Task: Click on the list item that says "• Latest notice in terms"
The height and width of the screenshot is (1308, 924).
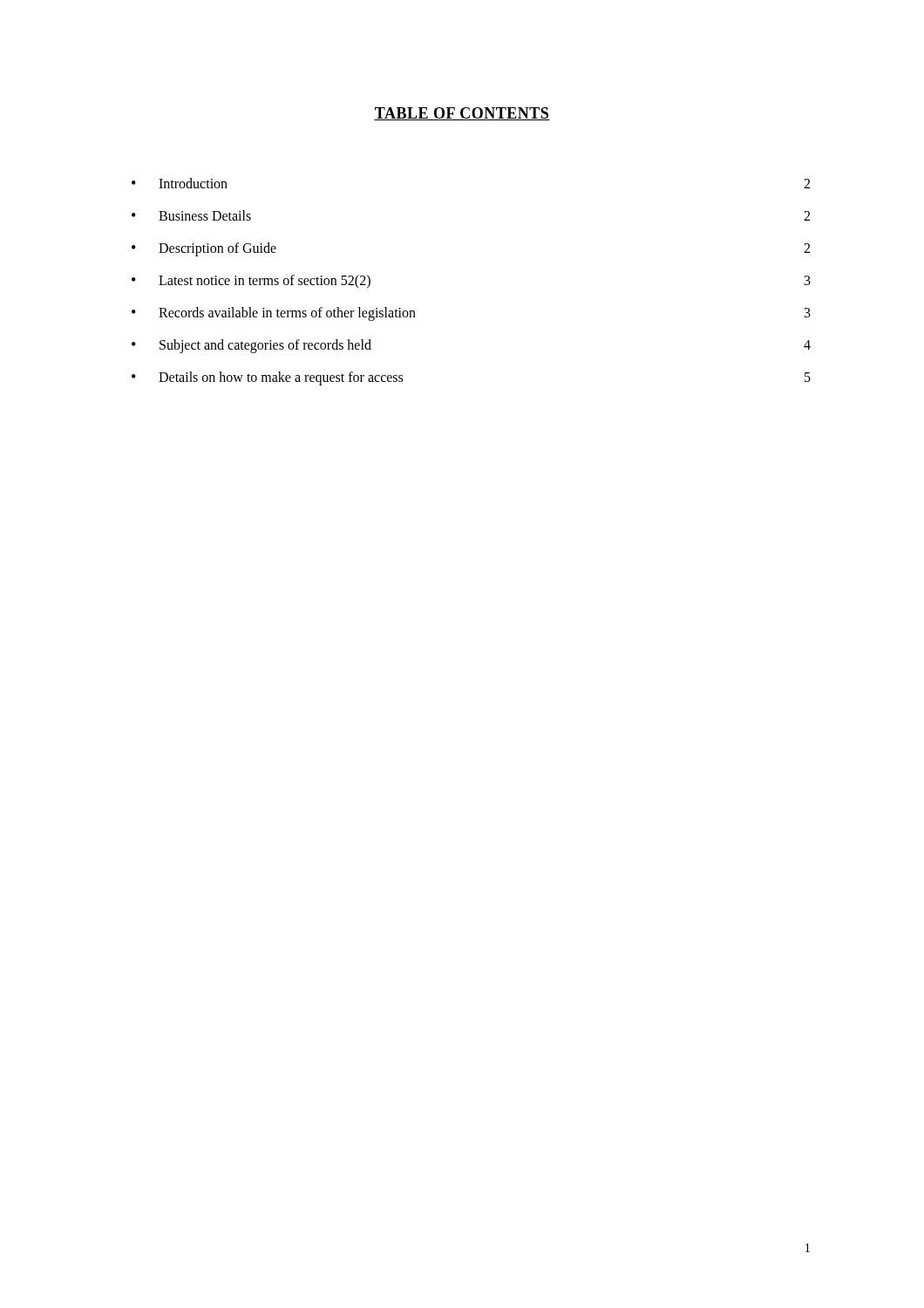Action: pos(264,281)
